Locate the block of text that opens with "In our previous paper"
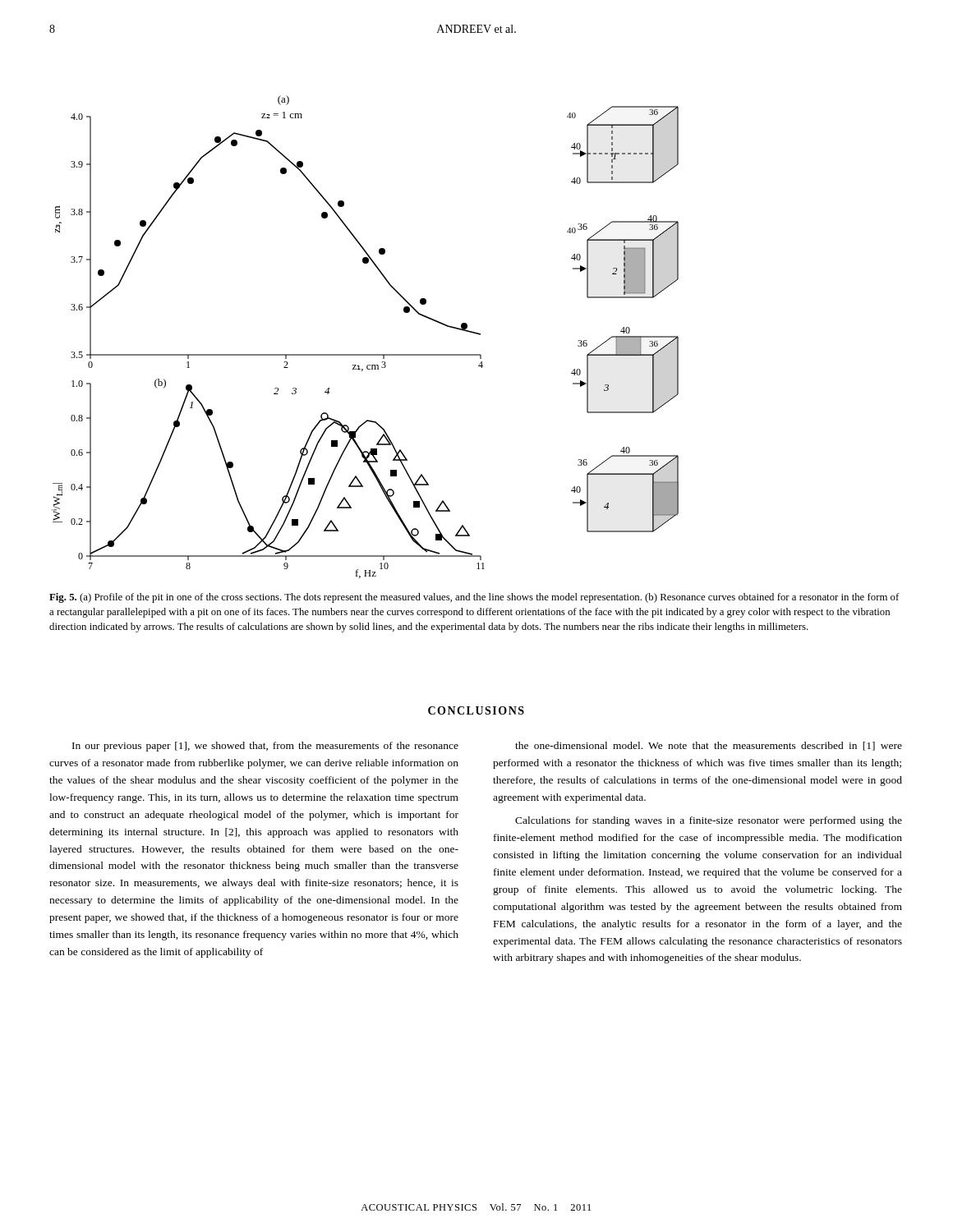The width and height of the screenshot is (953, 1232). (x=254, y=849)
